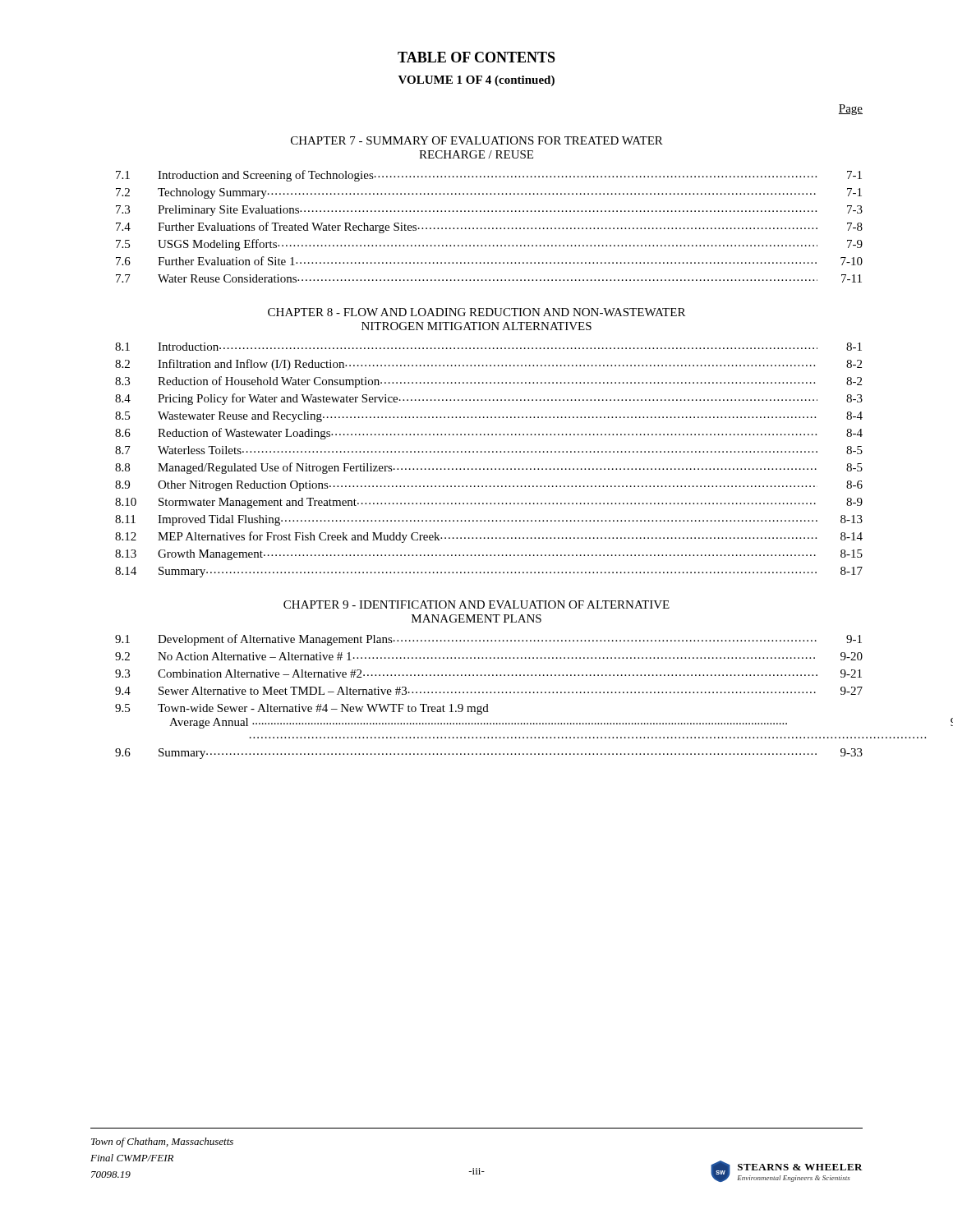
Task: Click on the text block starting "9.5 Town-wide Sewer - Alternative #4 – New"
Action: point(476,722)
